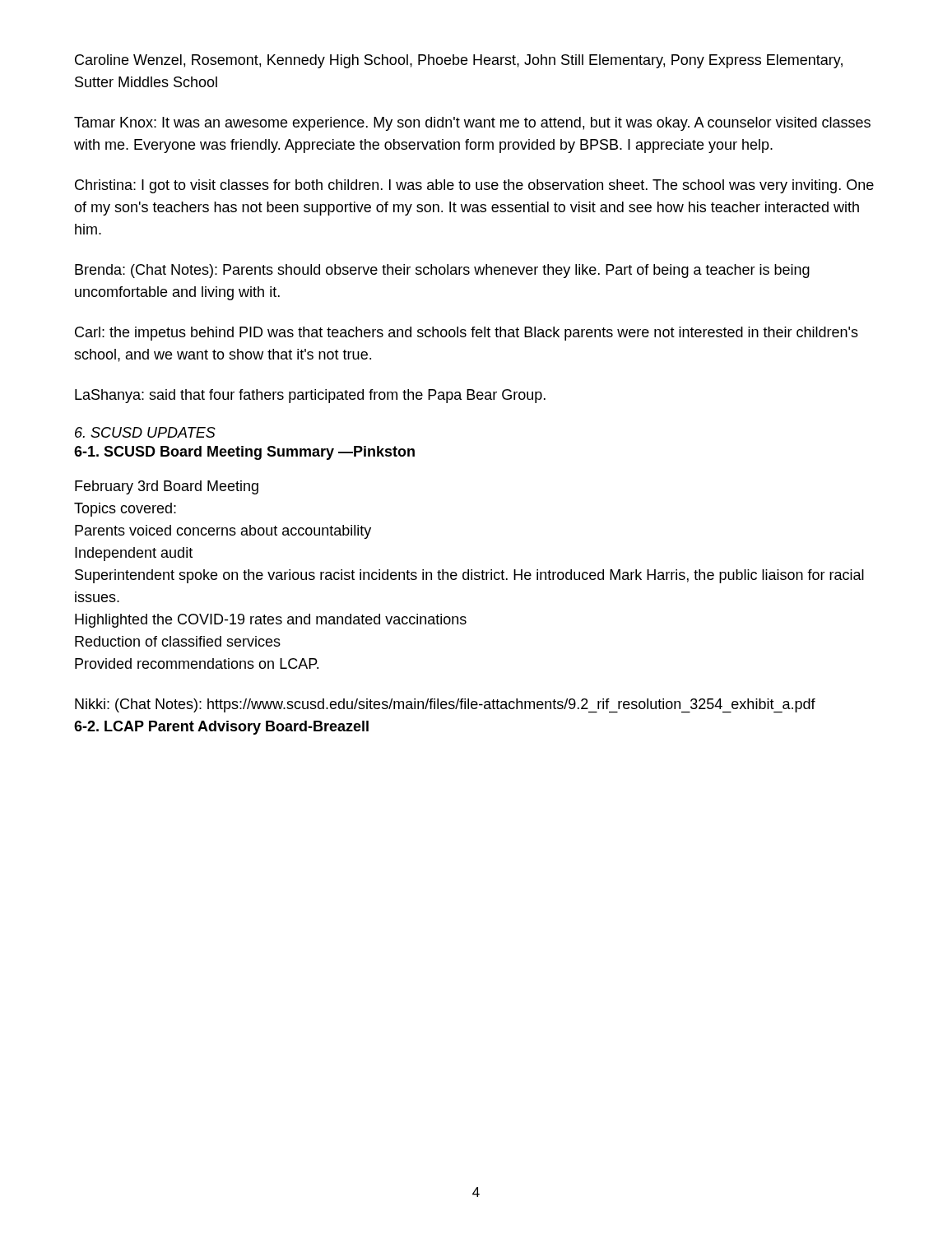Image resolution: width=952 pixels, height=1234 pixels.
Task: Select the text block with the text "Christina: I got to visit classes"
Action: [474, 207]
